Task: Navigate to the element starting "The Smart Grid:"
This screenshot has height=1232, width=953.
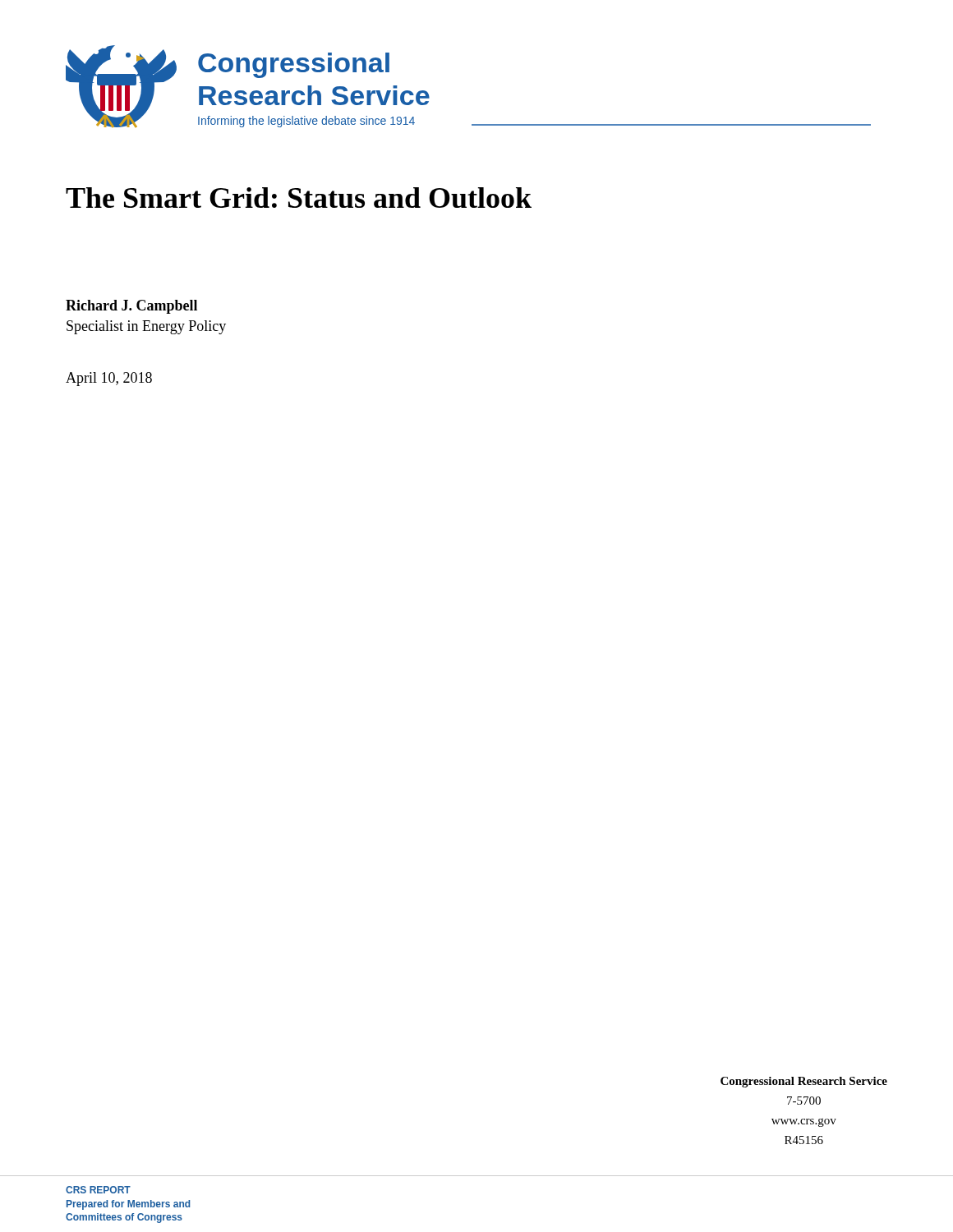Action: pos(476,198)
